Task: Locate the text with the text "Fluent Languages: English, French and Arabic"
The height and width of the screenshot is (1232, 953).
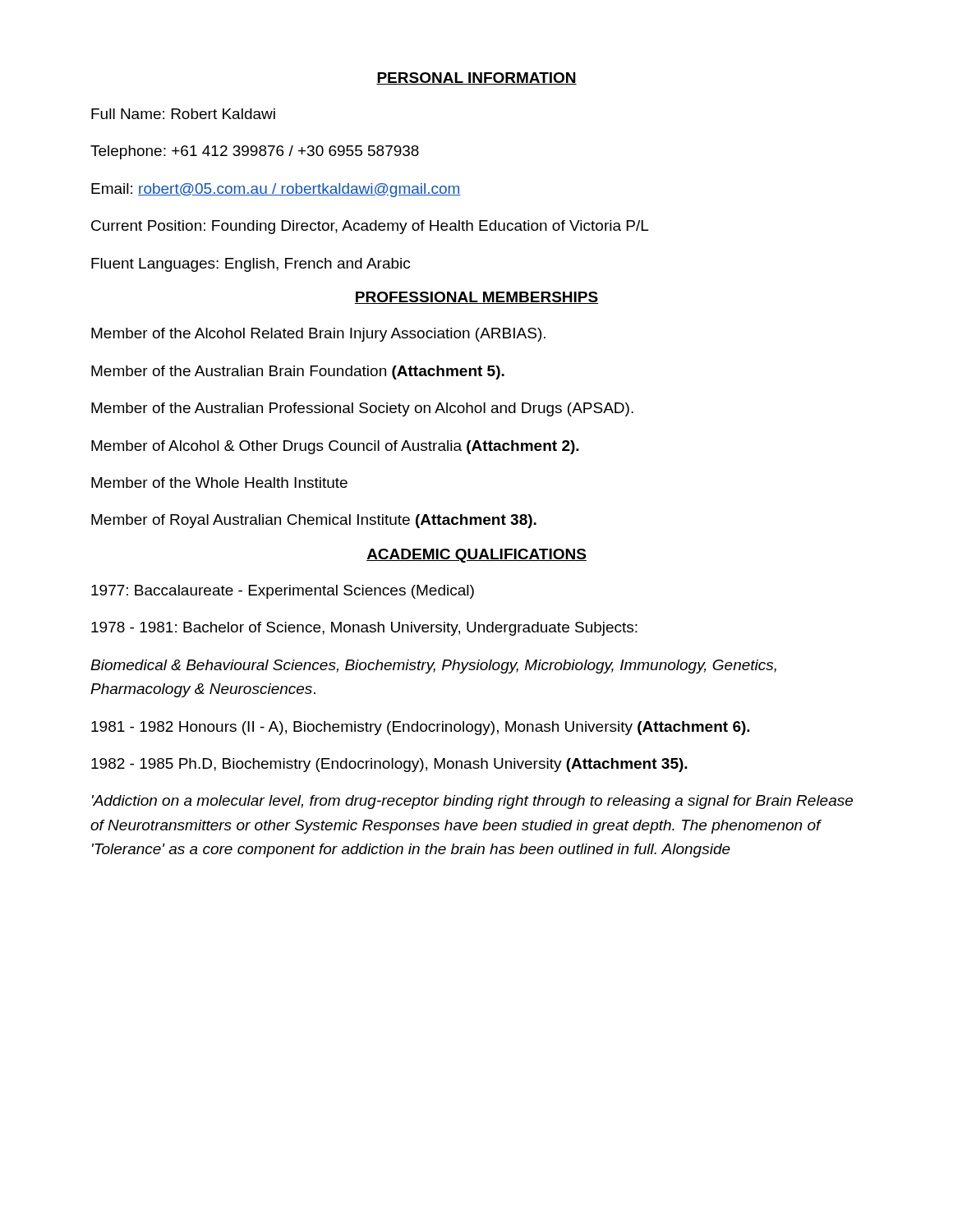Action: [x=250, y=263]
